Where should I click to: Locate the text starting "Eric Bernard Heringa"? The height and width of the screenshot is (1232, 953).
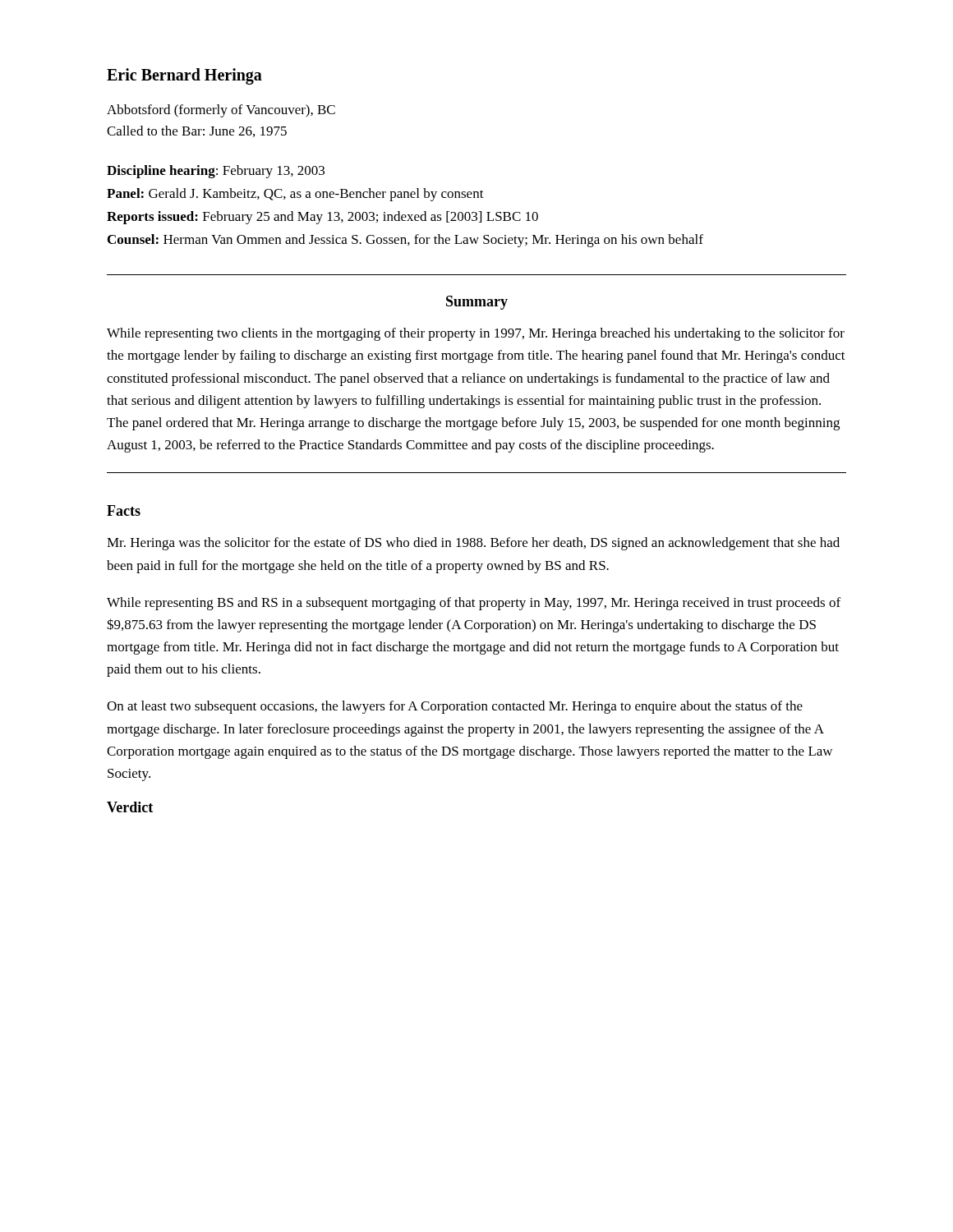tap(184, 75)
